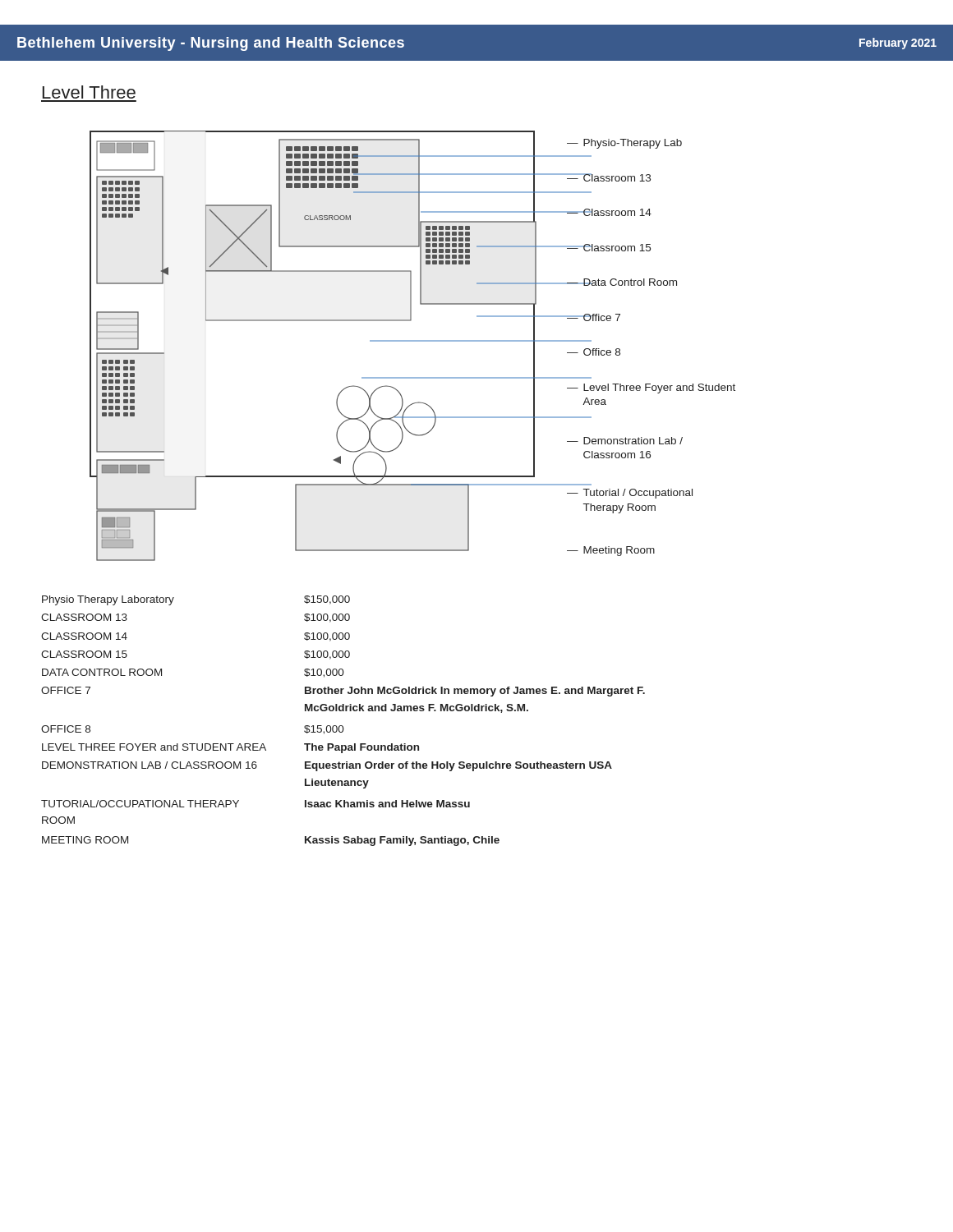Image resolution: width=953 pixels, height=1232 pixels.
Task: Point to the block beginning "OFFICE 7 Brother John McGoldrick"
Action: (x=476, y=699)
